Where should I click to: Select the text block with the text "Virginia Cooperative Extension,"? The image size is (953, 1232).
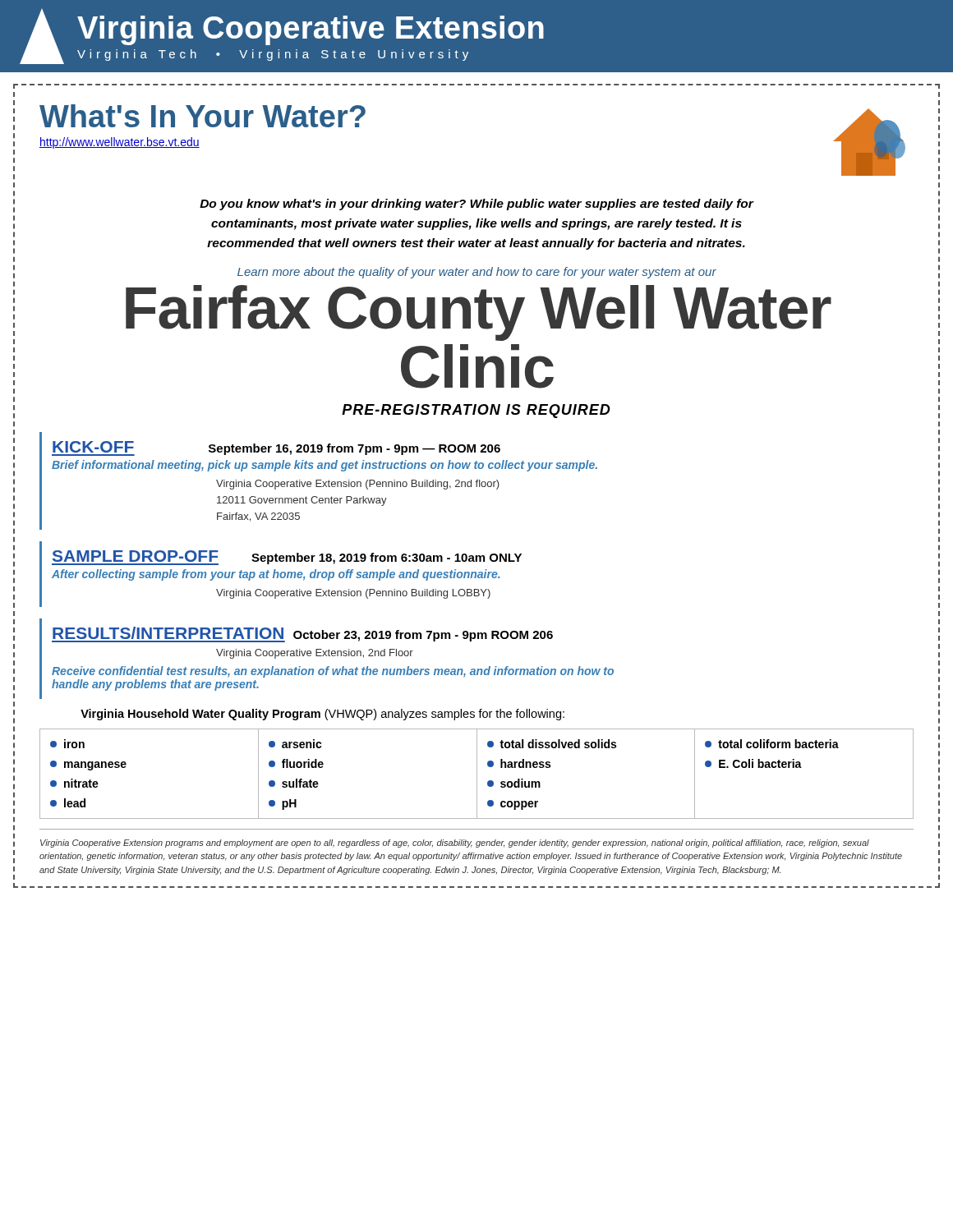(315, 652)
